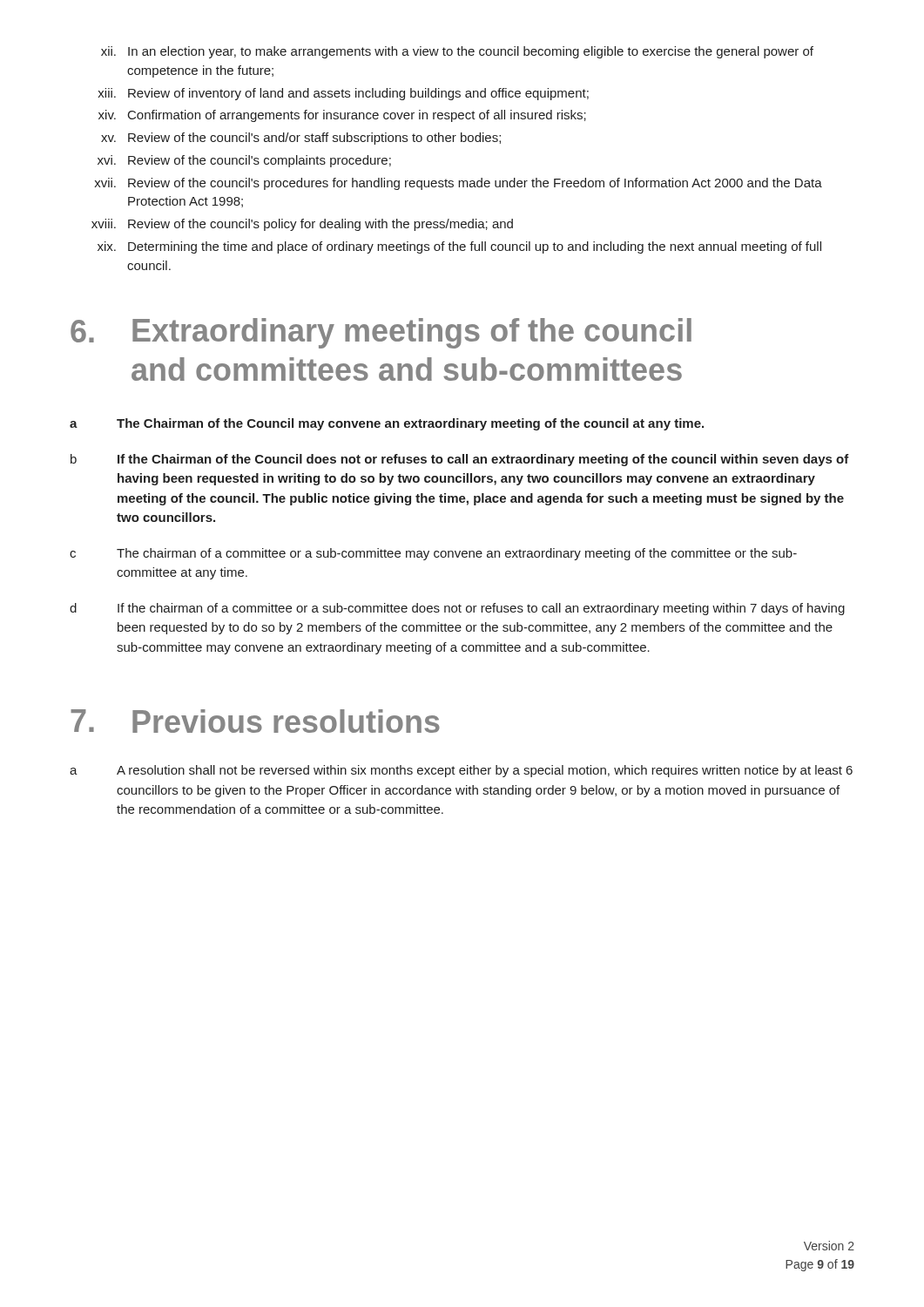The image size is (924, 1307).
Task: Point to "xvi. Review of the council's complaints procedure;"
Action: (x=244, y=161)
